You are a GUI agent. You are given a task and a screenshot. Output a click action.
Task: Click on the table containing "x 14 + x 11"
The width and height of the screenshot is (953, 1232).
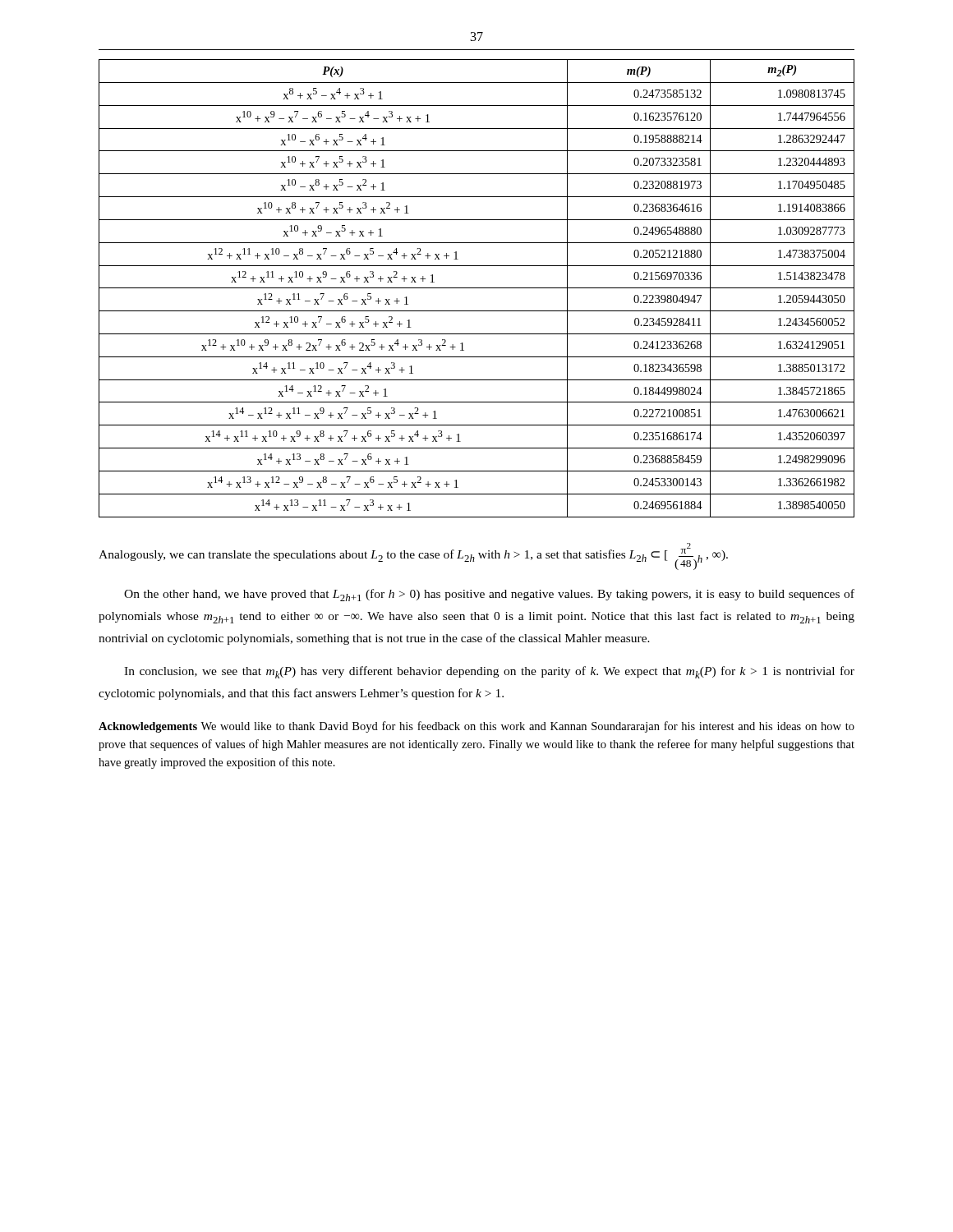pyautogui.click(x=476, y=288)
